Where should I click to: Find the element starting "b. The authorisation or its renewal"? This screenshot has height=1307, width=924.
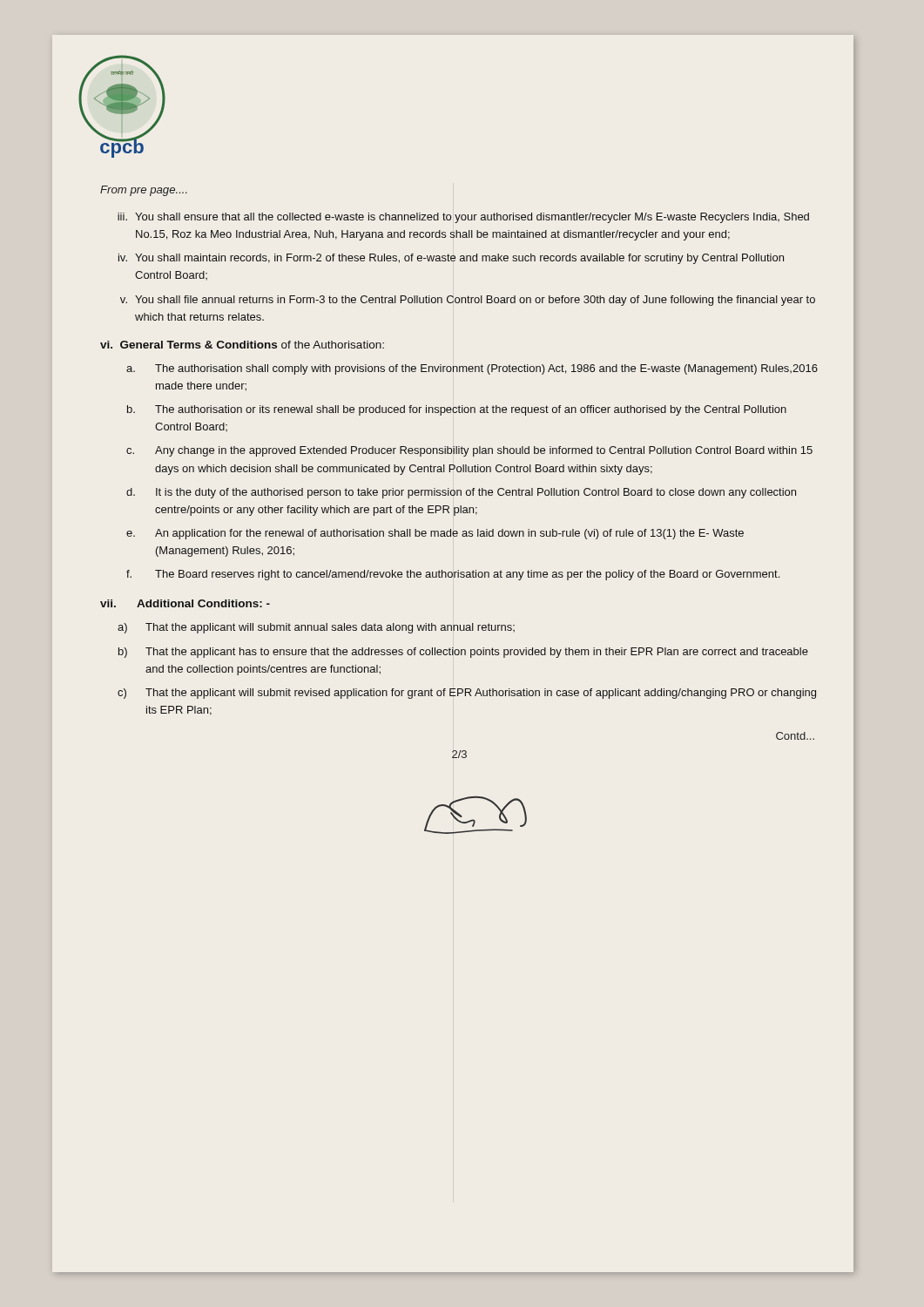click(472, 419)
